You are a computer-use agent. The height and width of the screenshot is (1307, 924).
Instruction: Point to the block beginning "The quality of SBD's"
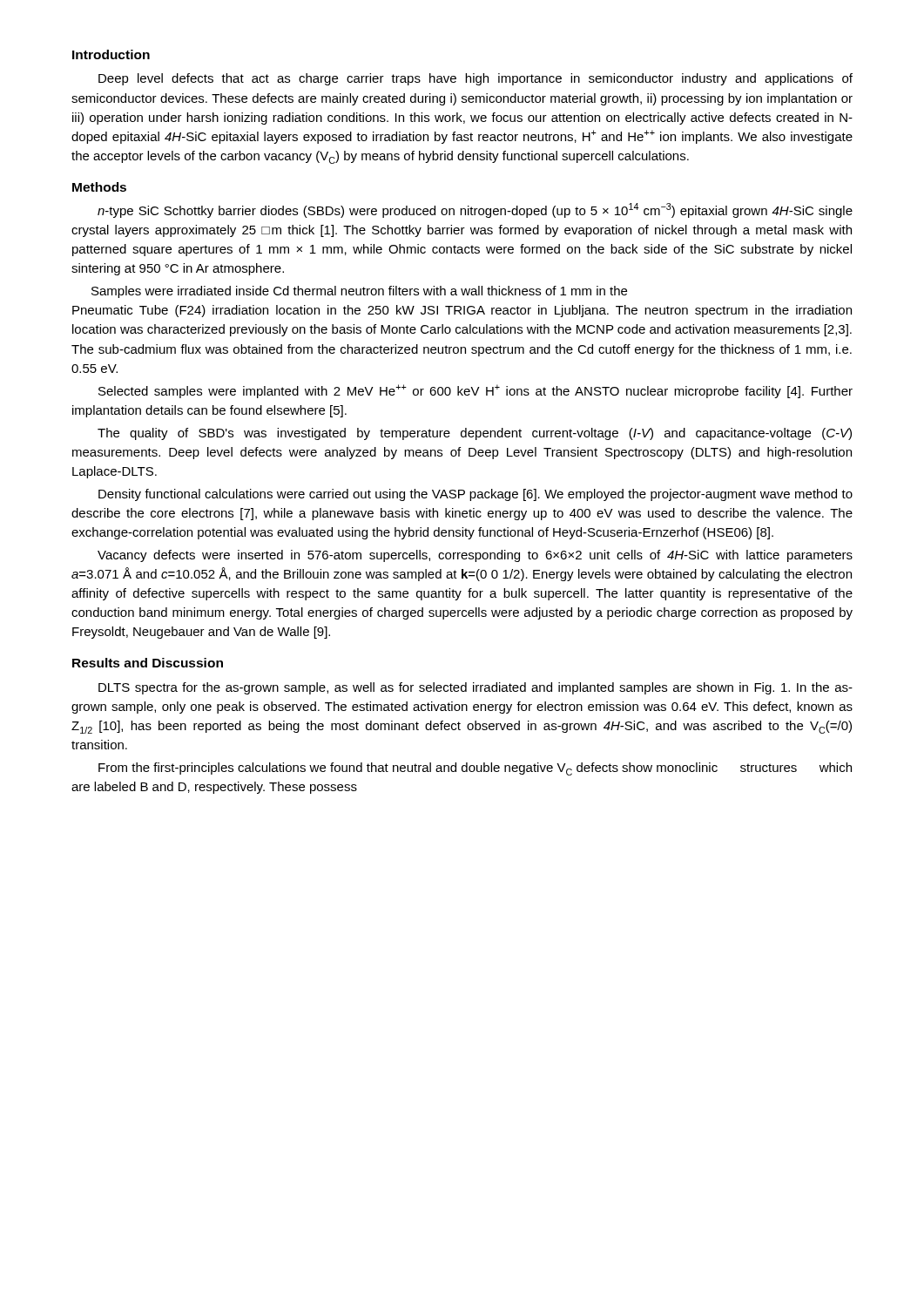pos(462,452)
